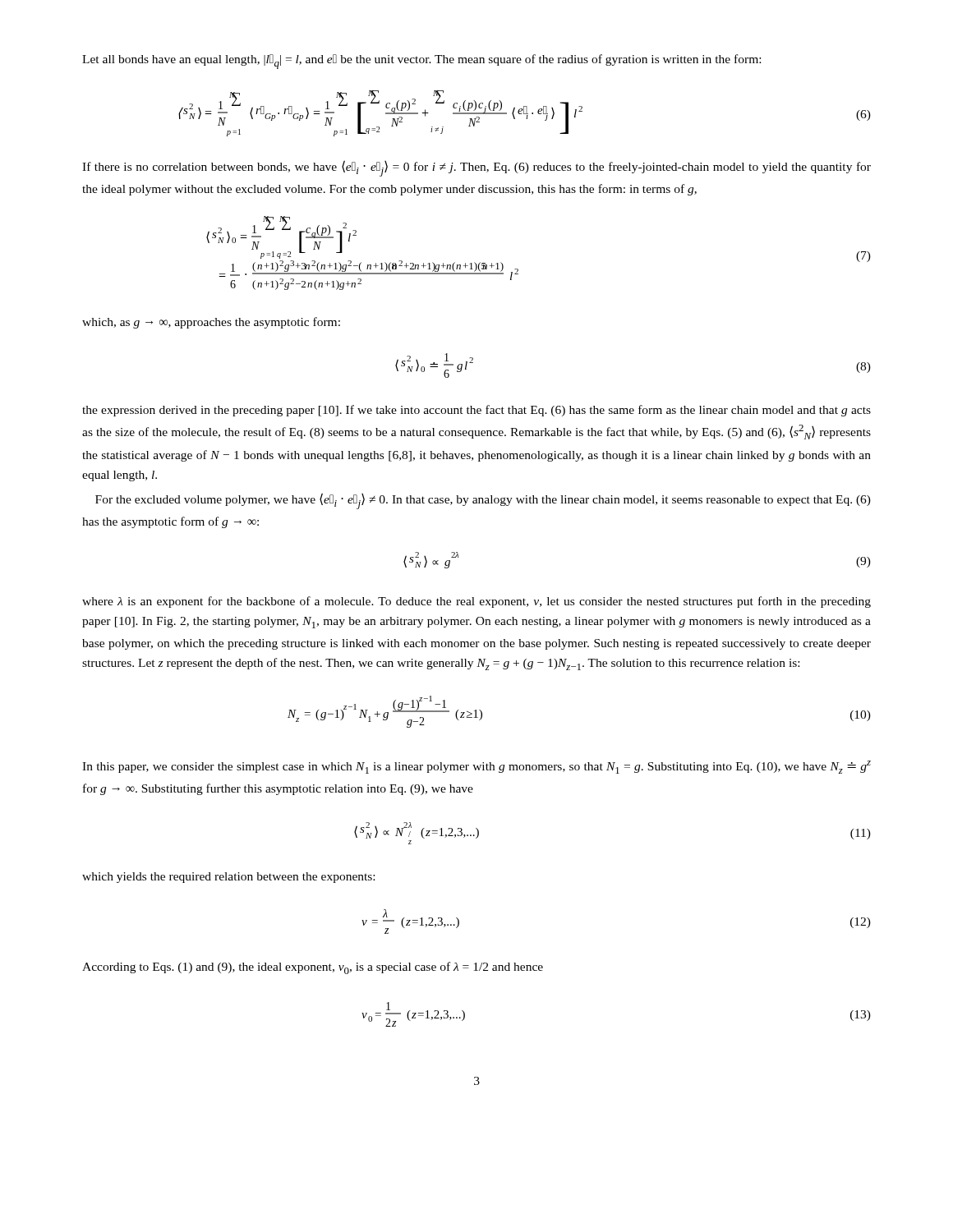Find the block on this page that starts "the expression derived in the preceding paper"
The width and height of the screenshot is (953, 1232).
476,442
